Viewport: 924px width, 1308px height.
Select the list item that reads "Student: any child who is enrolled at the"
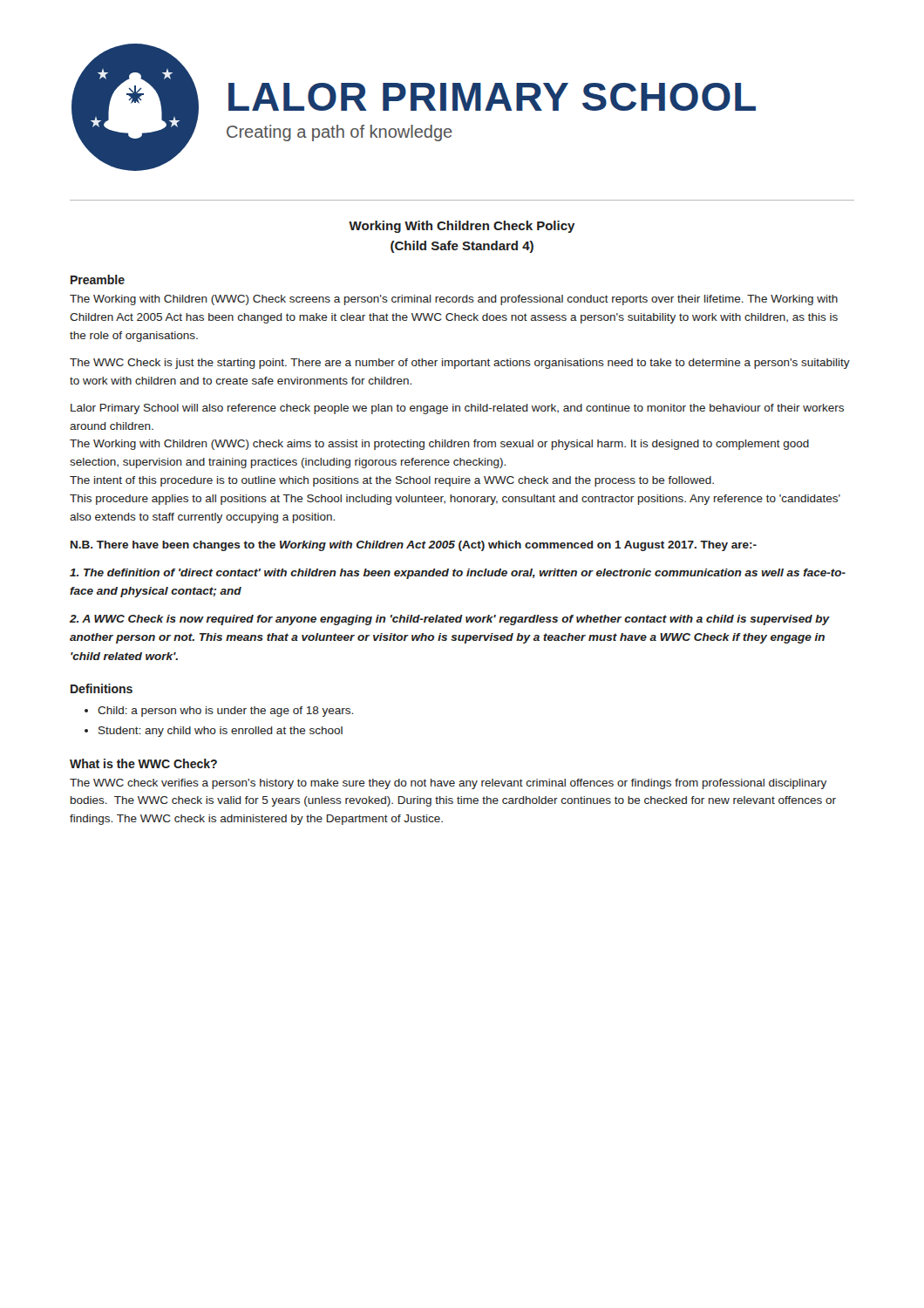220,730
